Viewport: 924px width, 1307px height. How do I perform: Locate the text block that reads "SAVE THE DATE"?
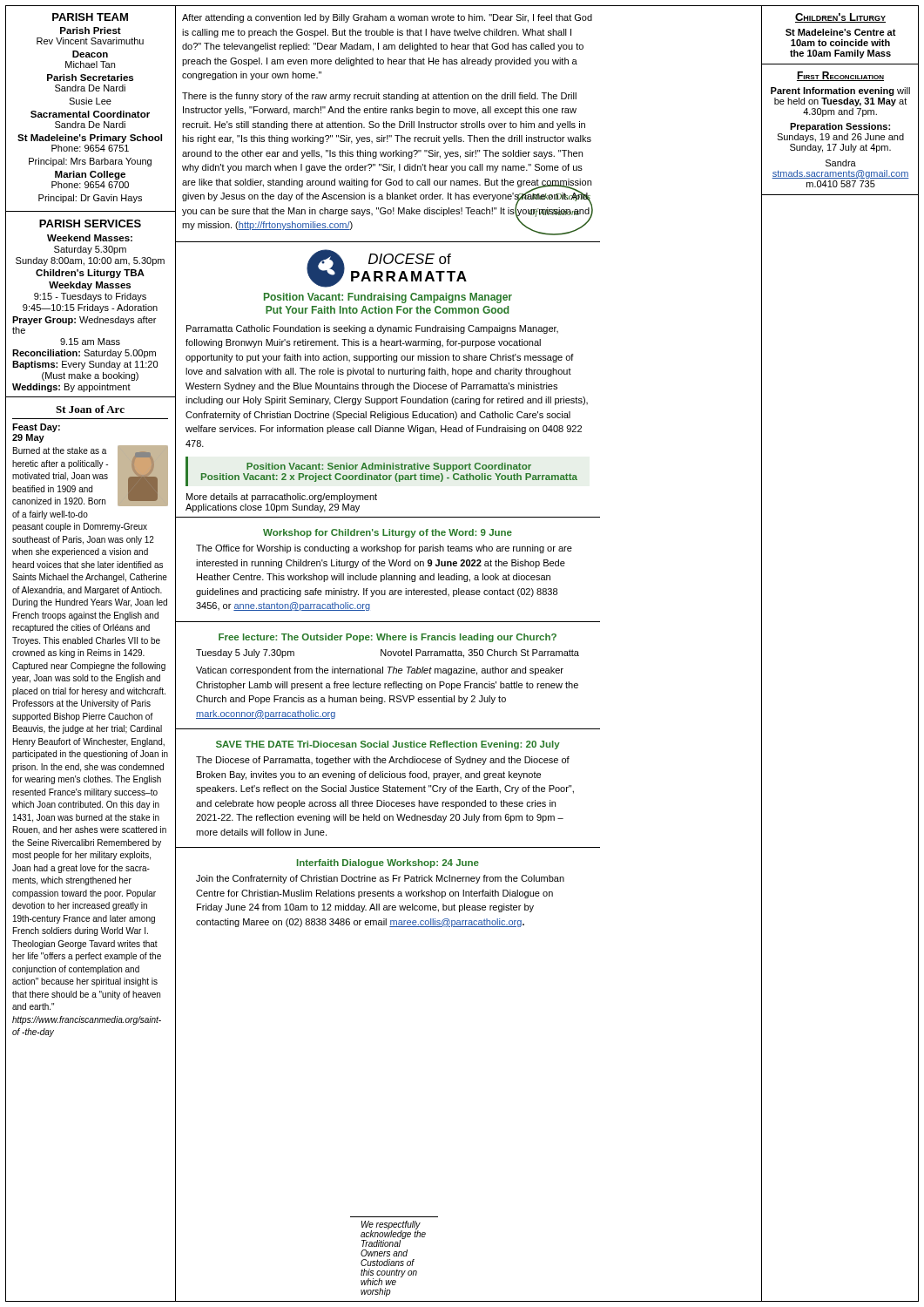(x=388, y=789)
